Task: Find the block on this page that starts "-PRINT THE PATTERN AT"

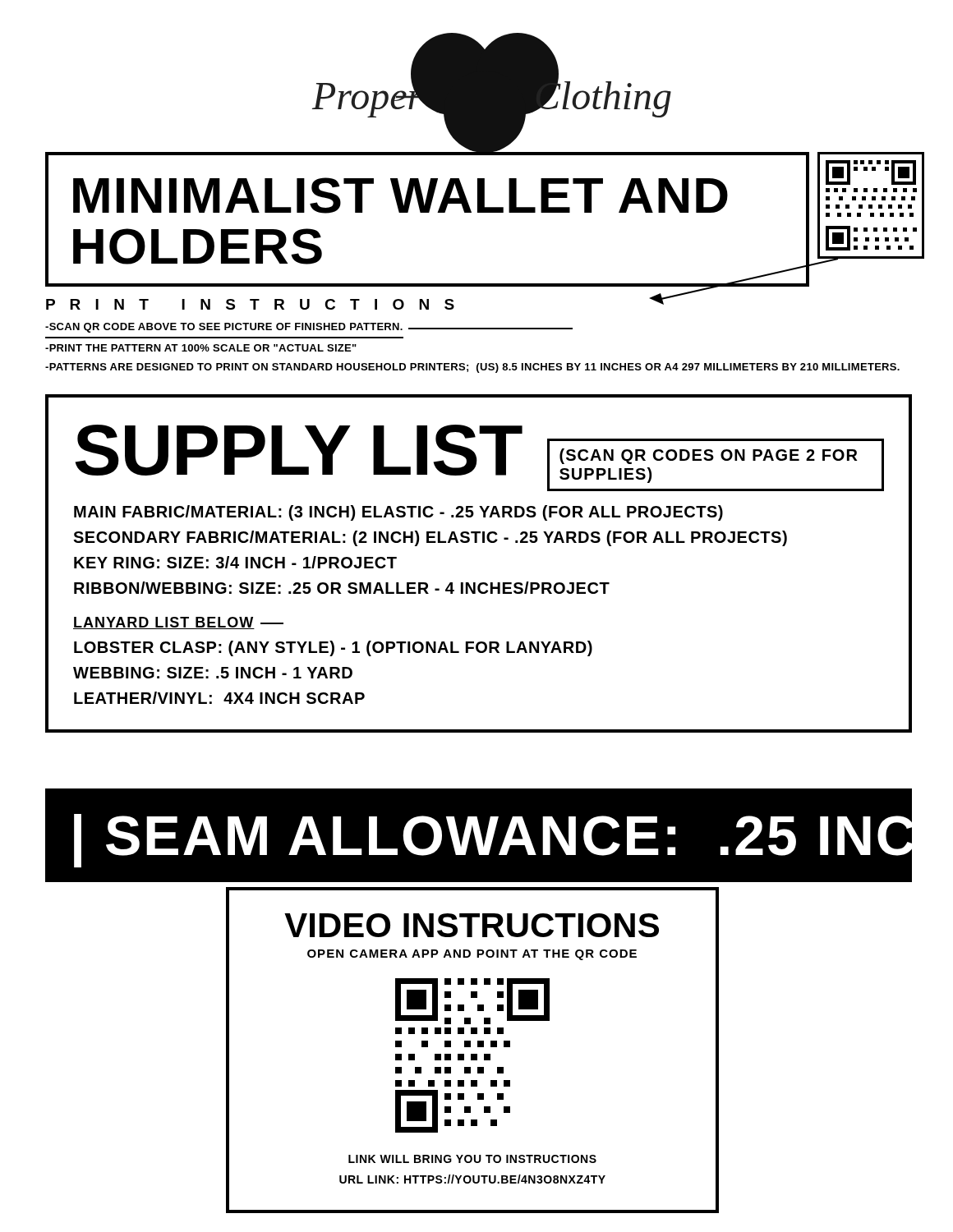Action: pyautogui.click(x=201, y=348)
